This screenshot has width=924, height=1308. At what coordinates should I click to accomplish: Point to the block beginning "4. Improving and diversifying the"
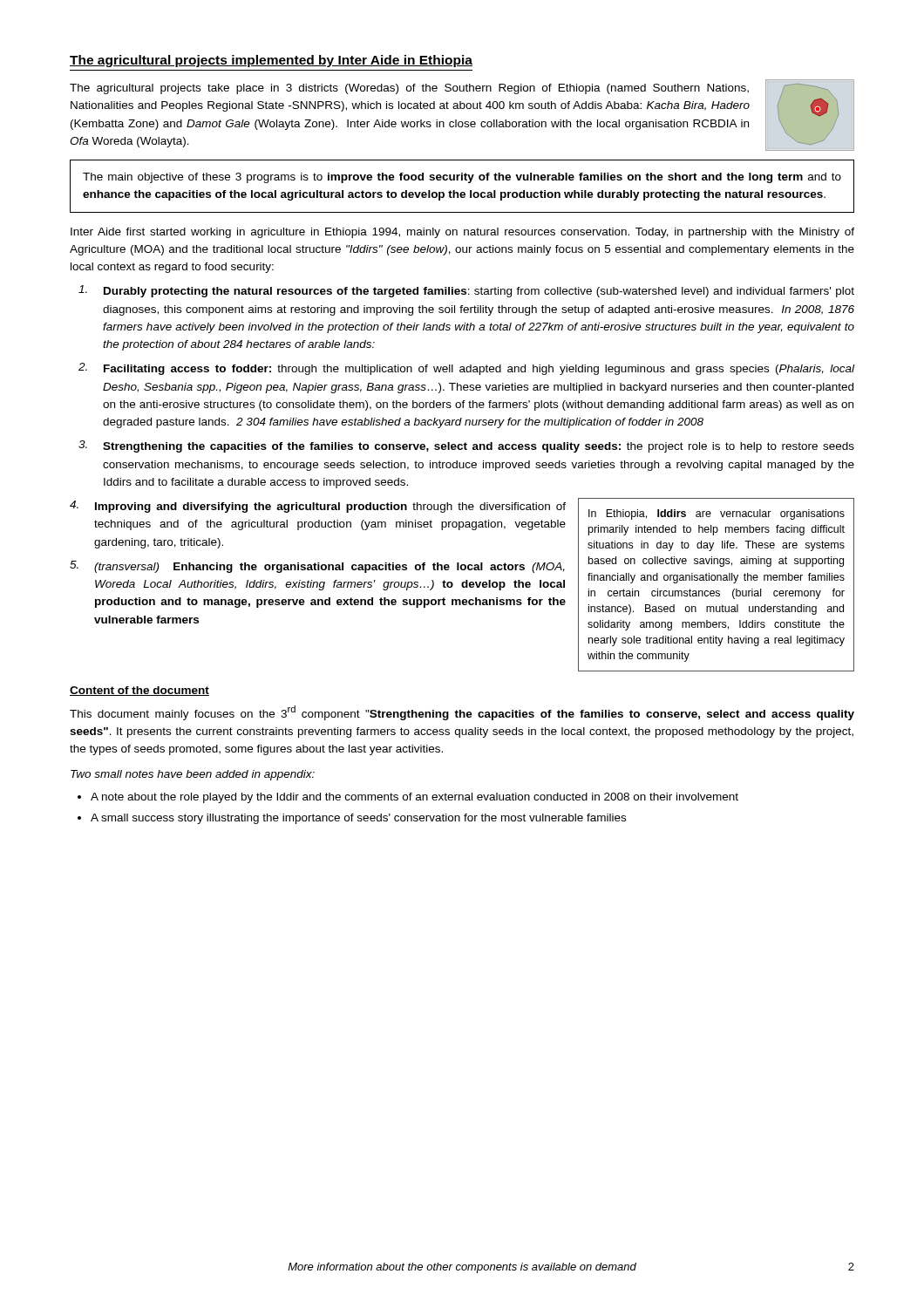tap(318, 524)
